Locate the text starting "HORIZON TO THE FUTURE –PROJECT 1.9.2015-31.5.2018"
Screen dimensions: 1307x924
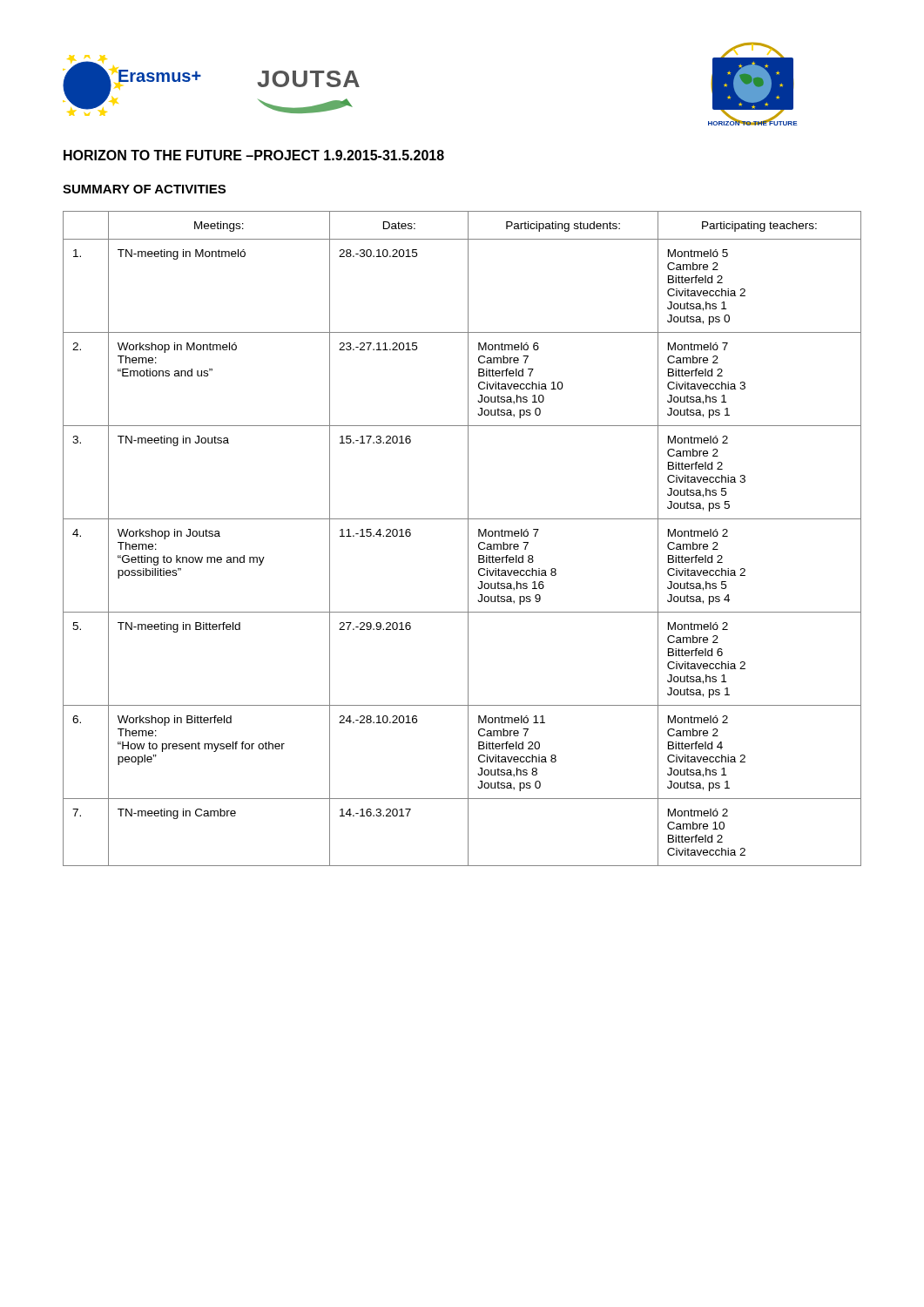point(253,156)
